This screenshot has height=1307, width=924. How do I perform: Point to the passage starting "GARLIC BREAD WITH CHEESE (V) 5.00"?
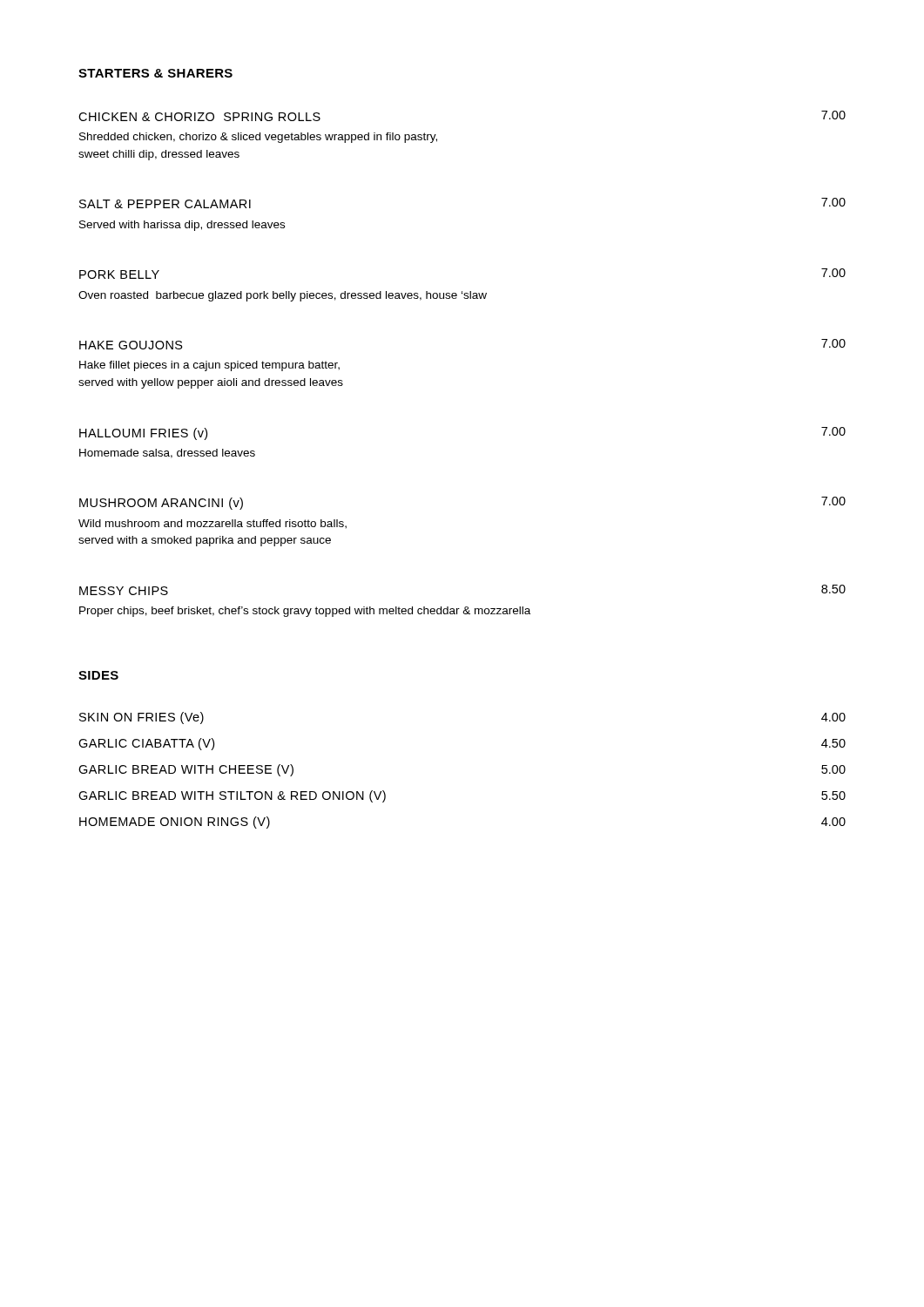(188, 770)
